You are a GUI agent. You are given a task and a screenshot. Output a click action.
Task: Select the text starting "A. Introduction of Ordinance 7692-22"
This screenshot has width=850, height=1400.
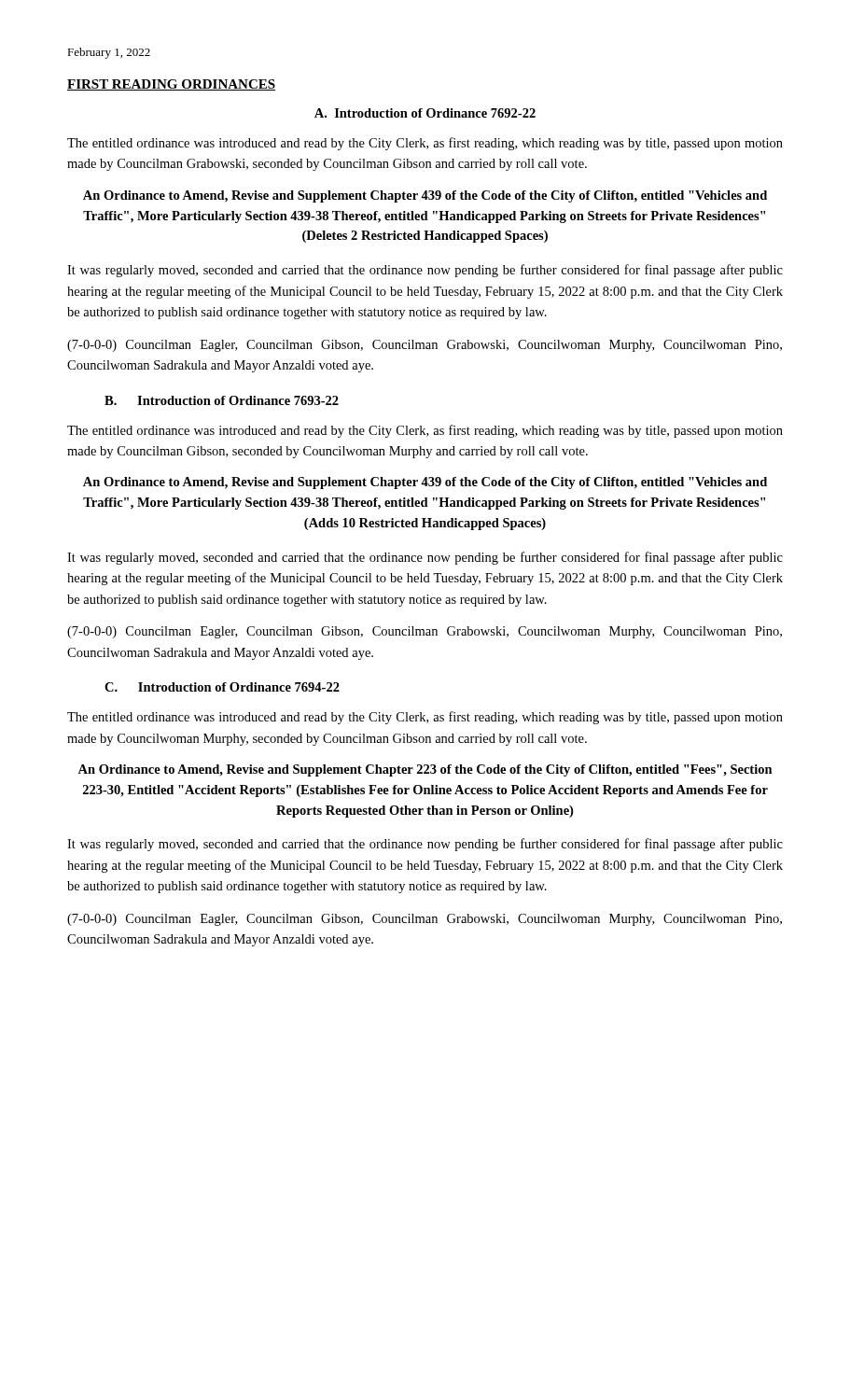[425, 113]
